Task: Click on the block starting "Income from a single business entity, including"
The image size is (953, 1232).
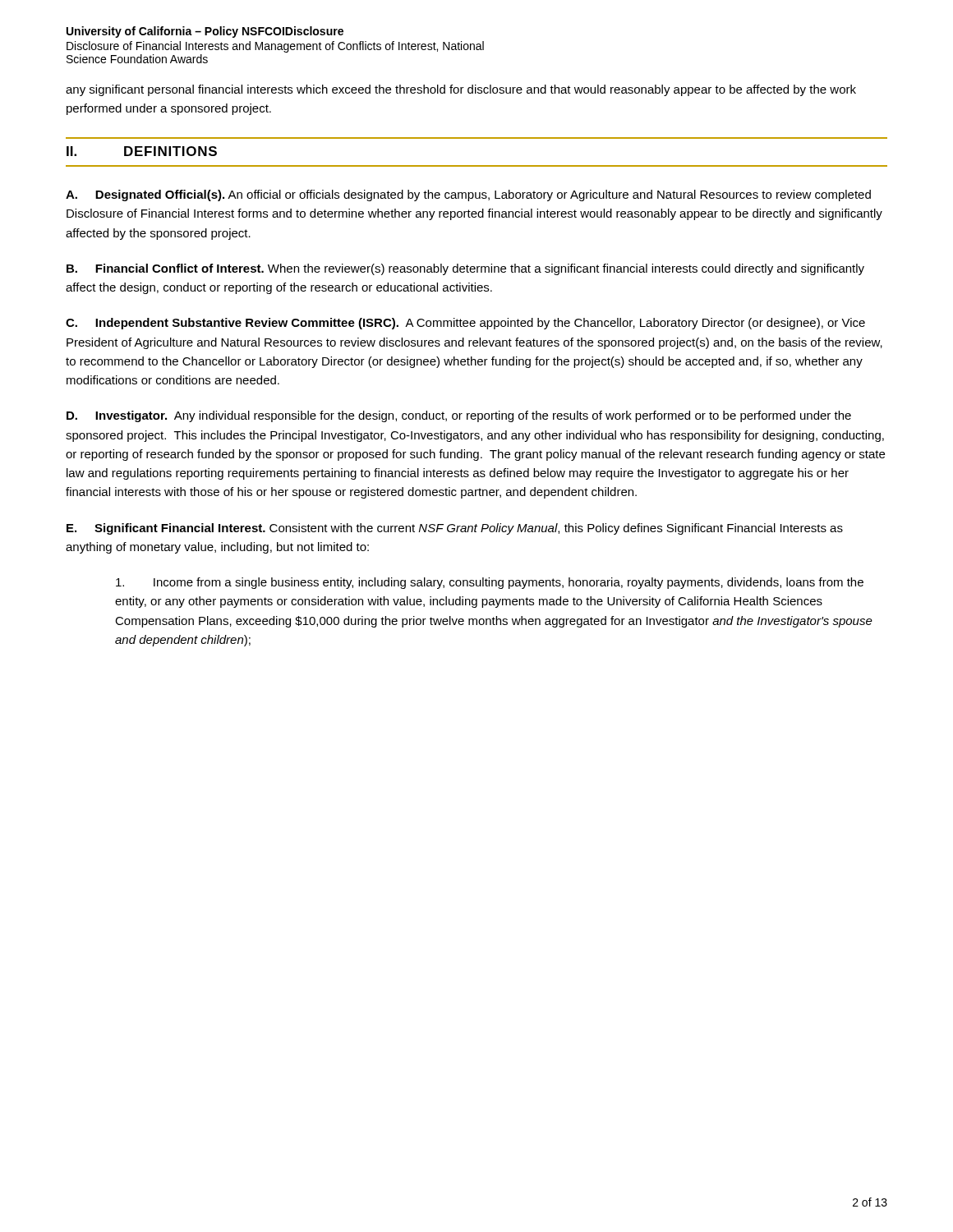Action: (494, 611)
